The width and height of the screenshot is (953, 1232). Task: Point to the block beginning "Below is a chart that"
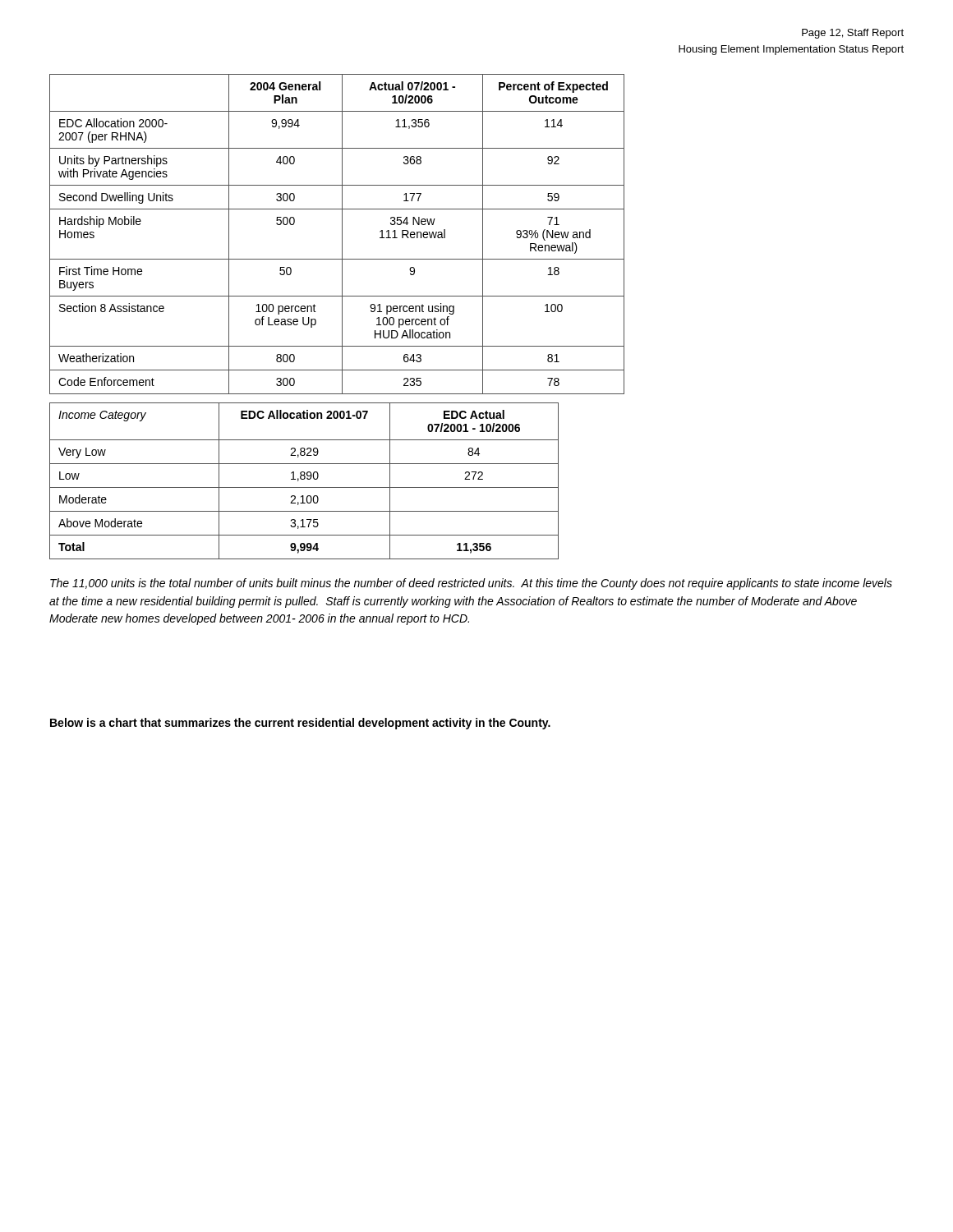coord(300,723)
